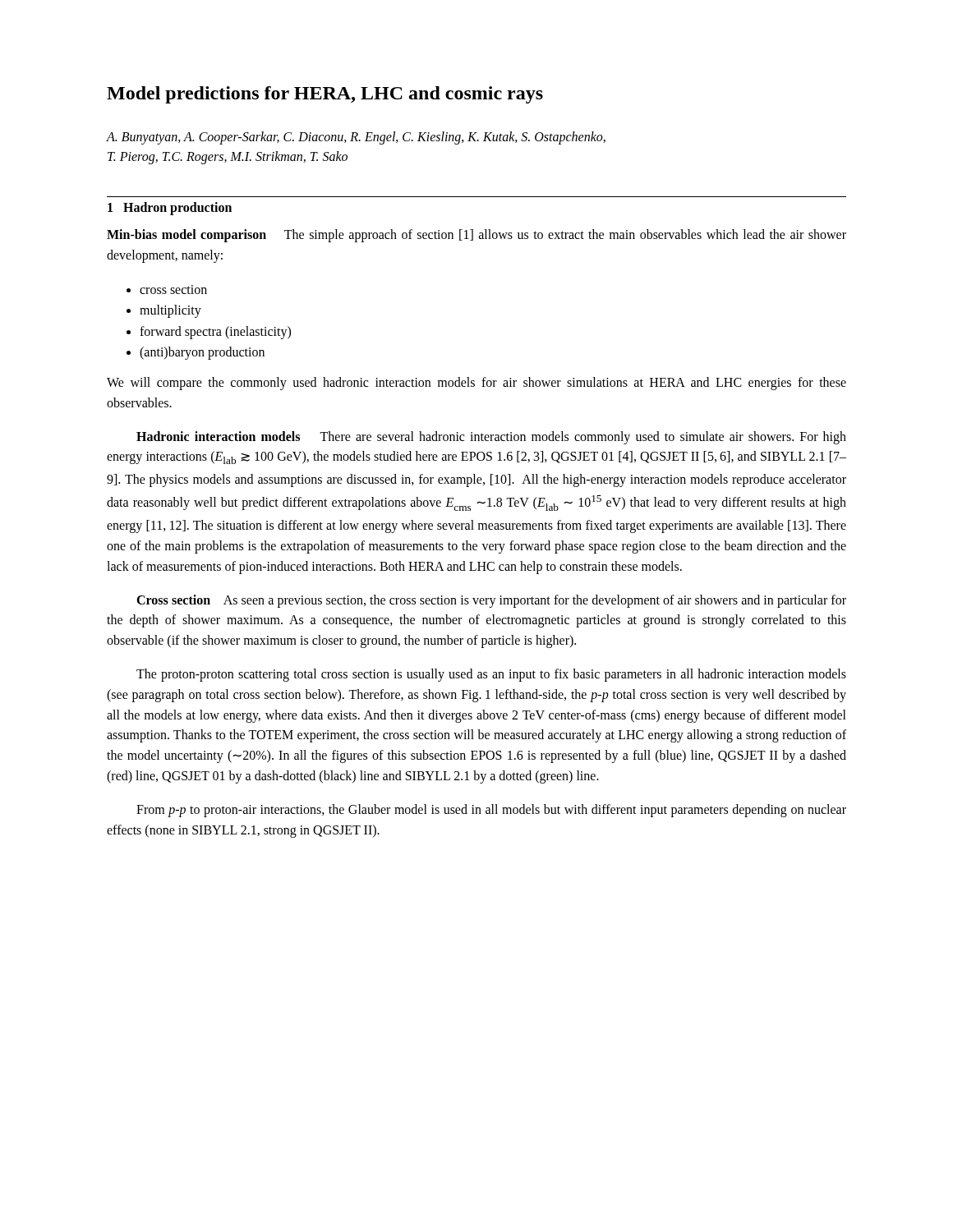Locate the block of text that opens with "From p-p to proton-air"
Viewport: 953px width, 1232px height.
[x=476, y=820]
